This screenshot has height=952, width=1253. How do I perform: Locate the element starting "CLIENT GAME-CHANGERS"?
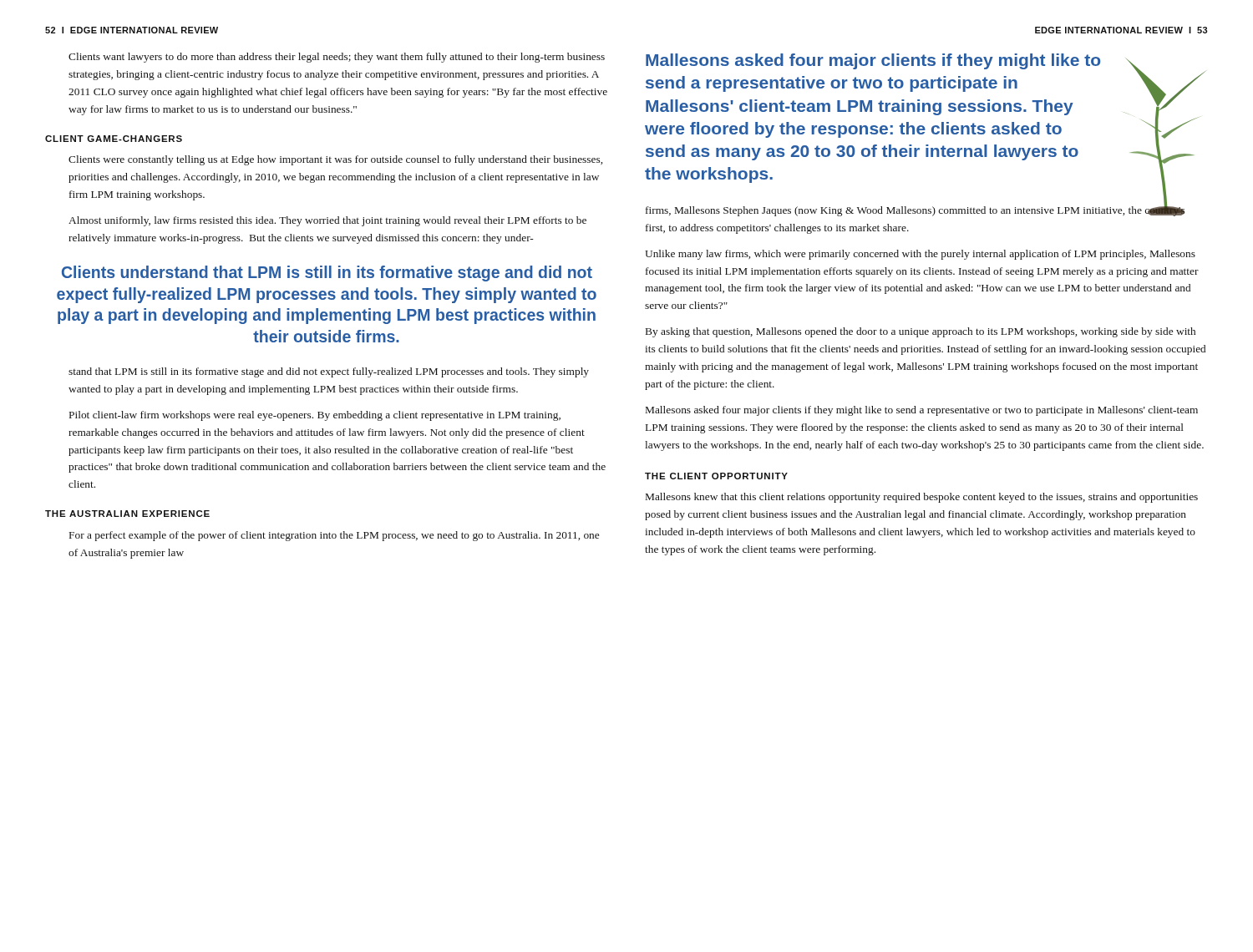[114, 138]
